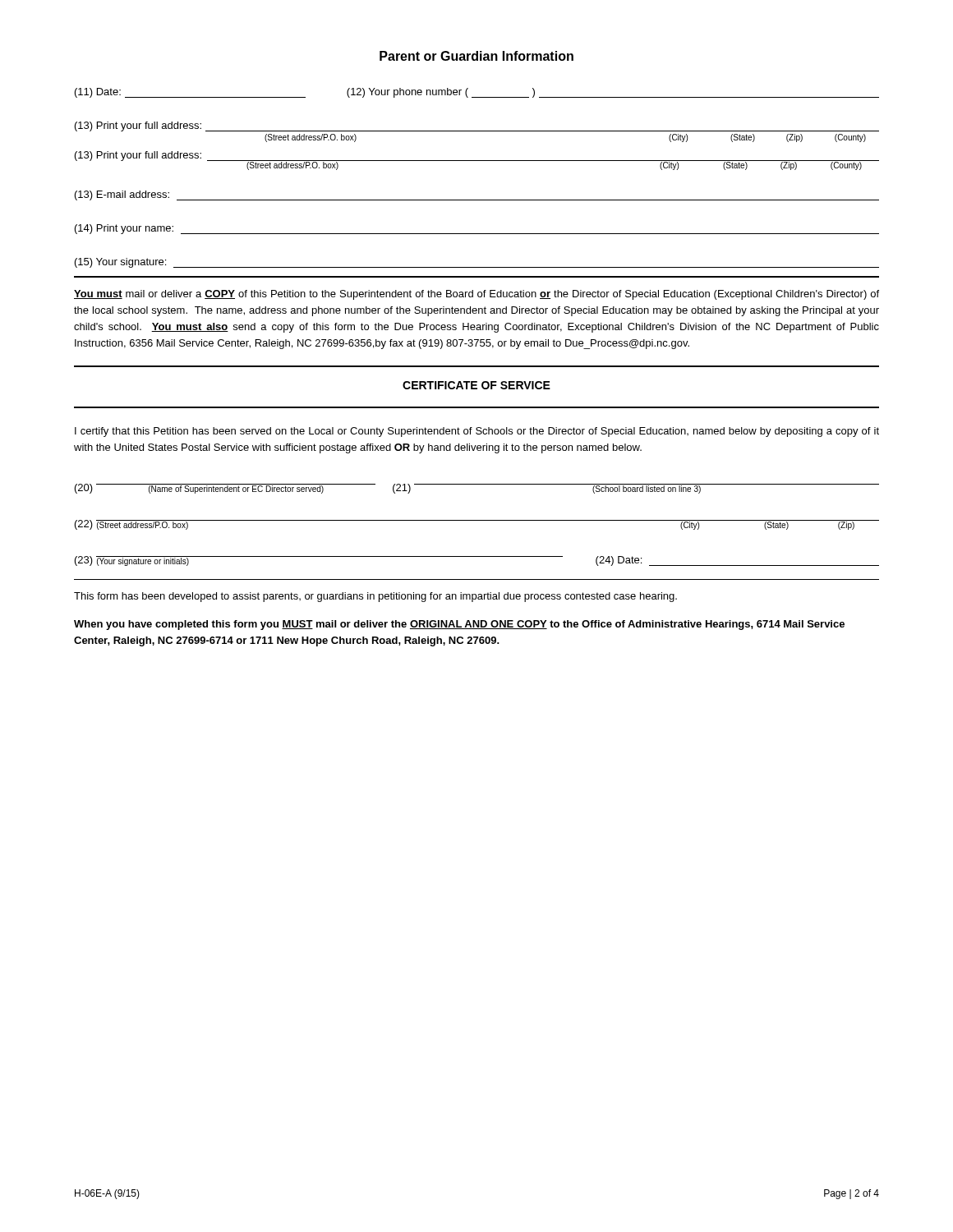Locate the title
953x1232 pixels.
pos(476,57)
